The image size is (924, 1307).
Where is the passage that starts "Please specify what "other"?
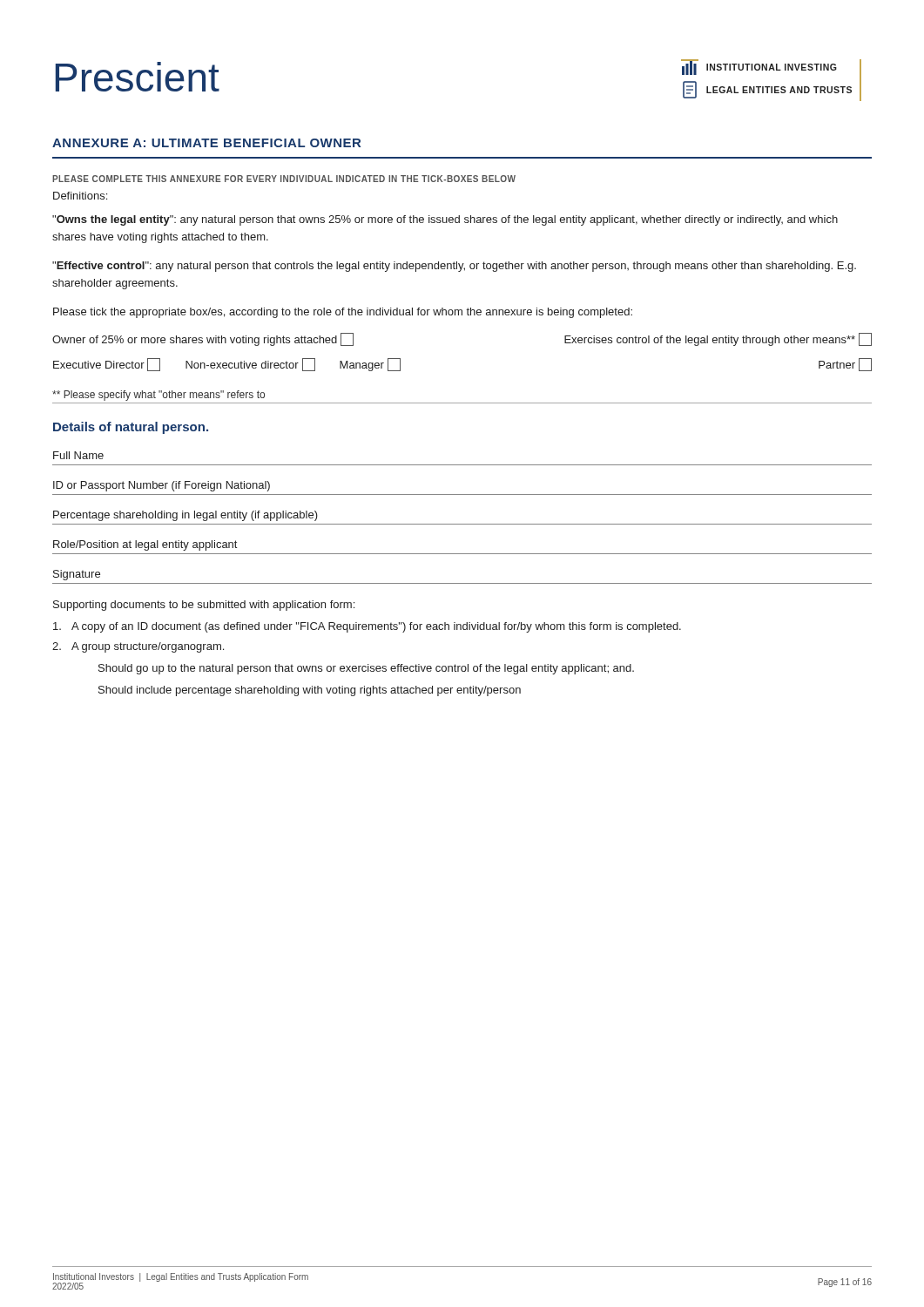point(304,394)
